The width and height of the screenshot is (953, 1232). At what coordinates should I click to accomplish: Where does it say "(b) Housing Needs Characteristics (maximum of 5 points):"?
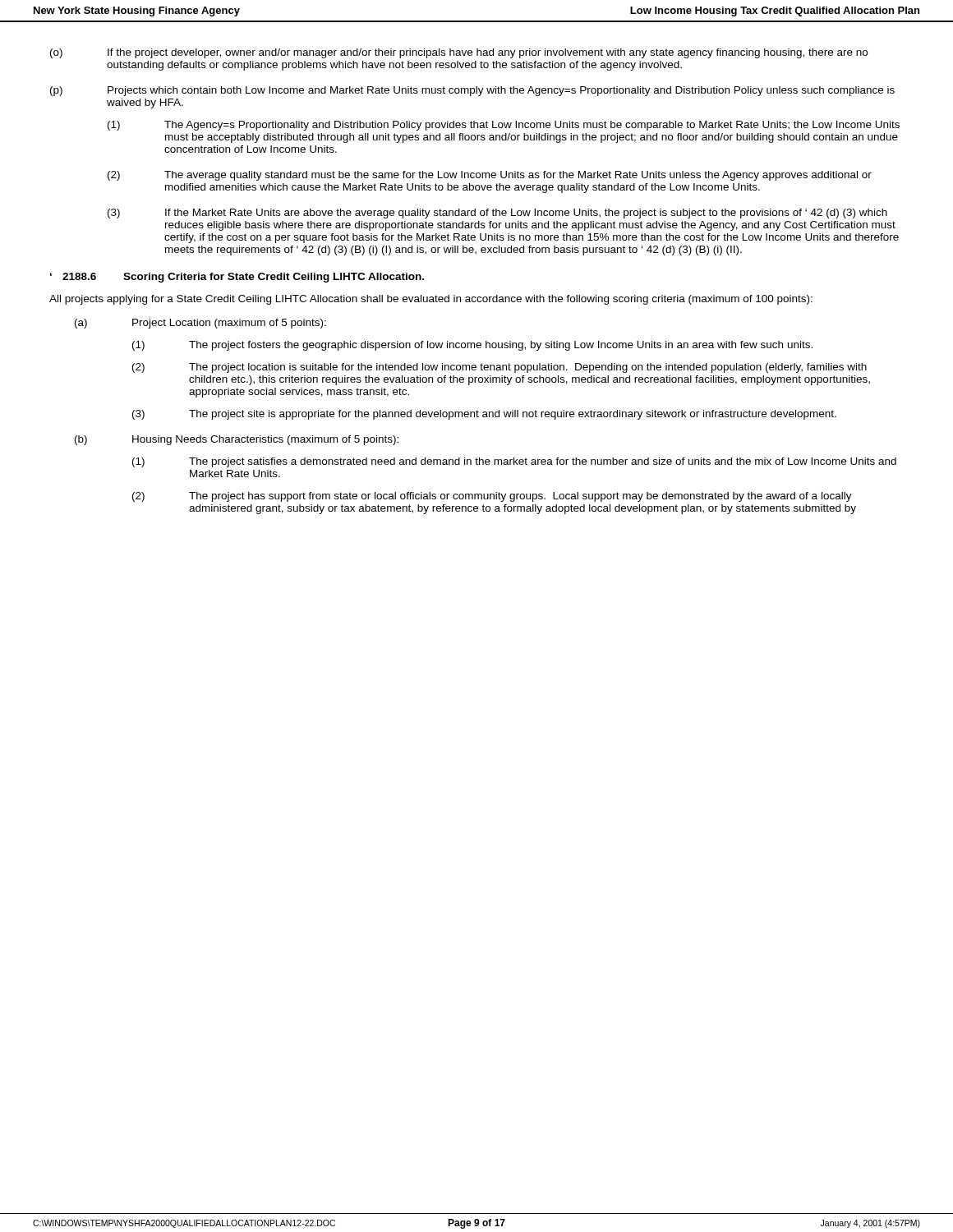point(237,440)
